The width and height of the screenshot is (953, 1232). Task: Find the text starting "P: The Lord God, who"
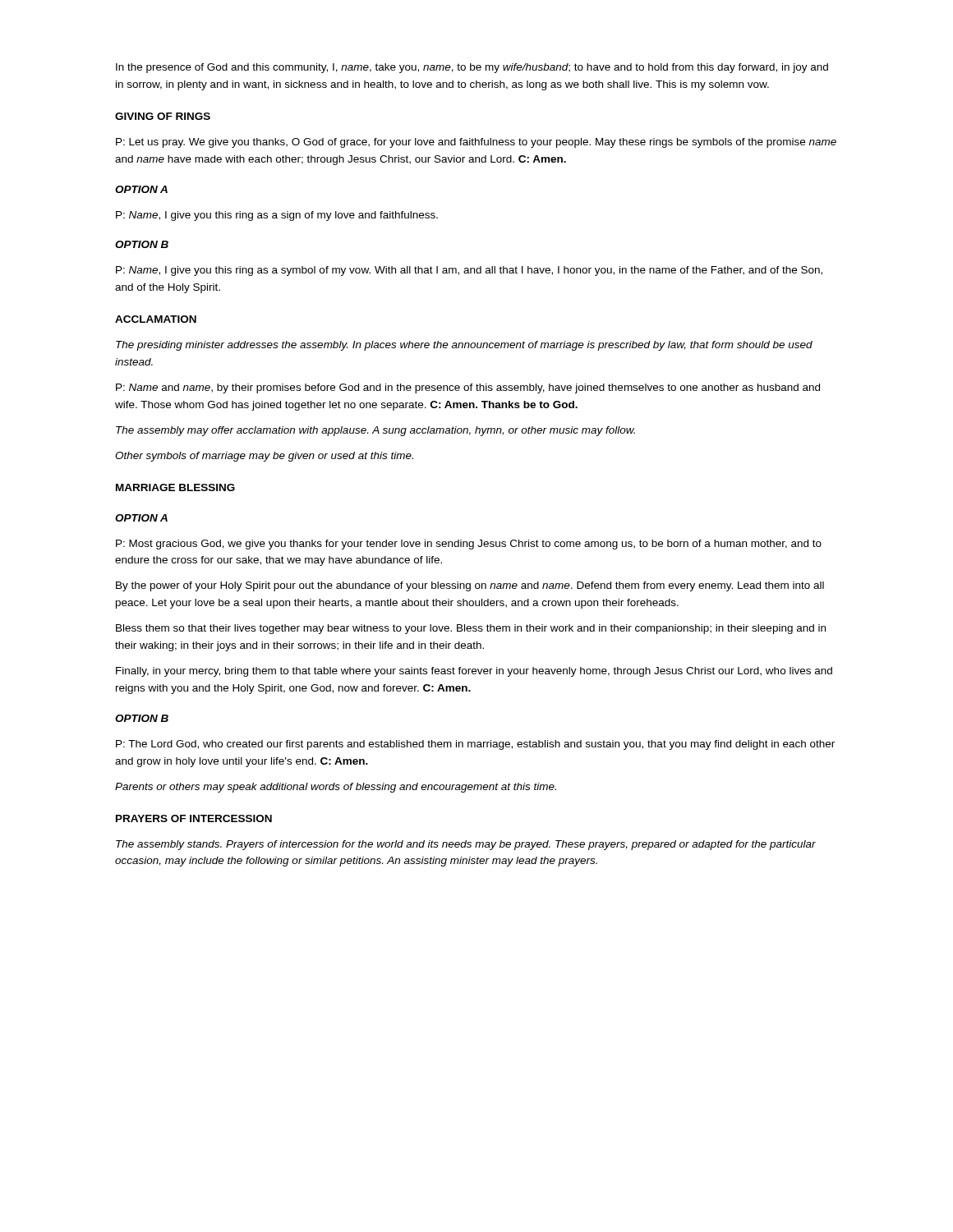[x=476, y=753]
